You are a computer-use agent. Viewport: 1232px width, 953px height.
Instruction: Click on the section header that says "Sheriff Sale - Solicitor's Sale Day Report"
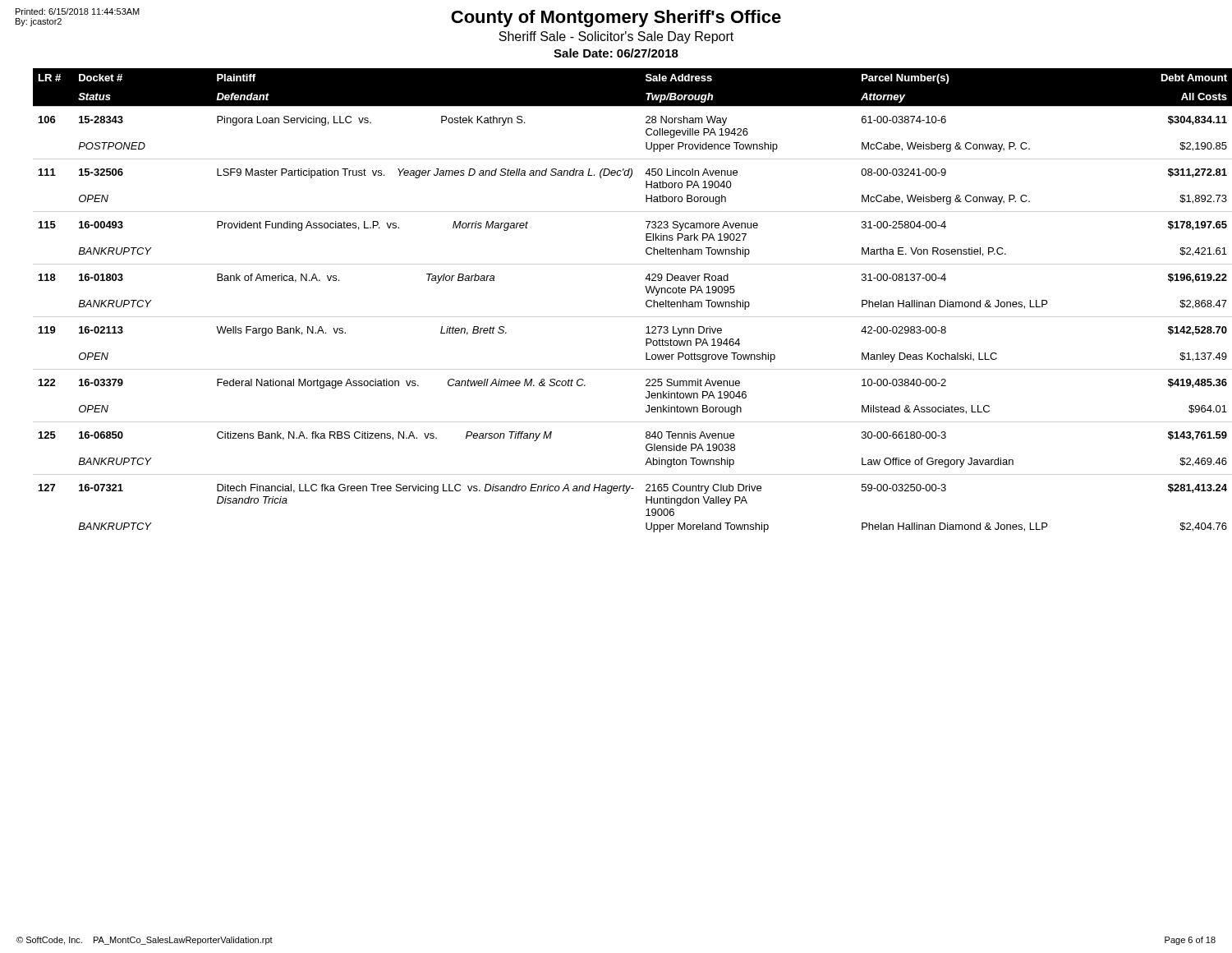pos(616,37)
